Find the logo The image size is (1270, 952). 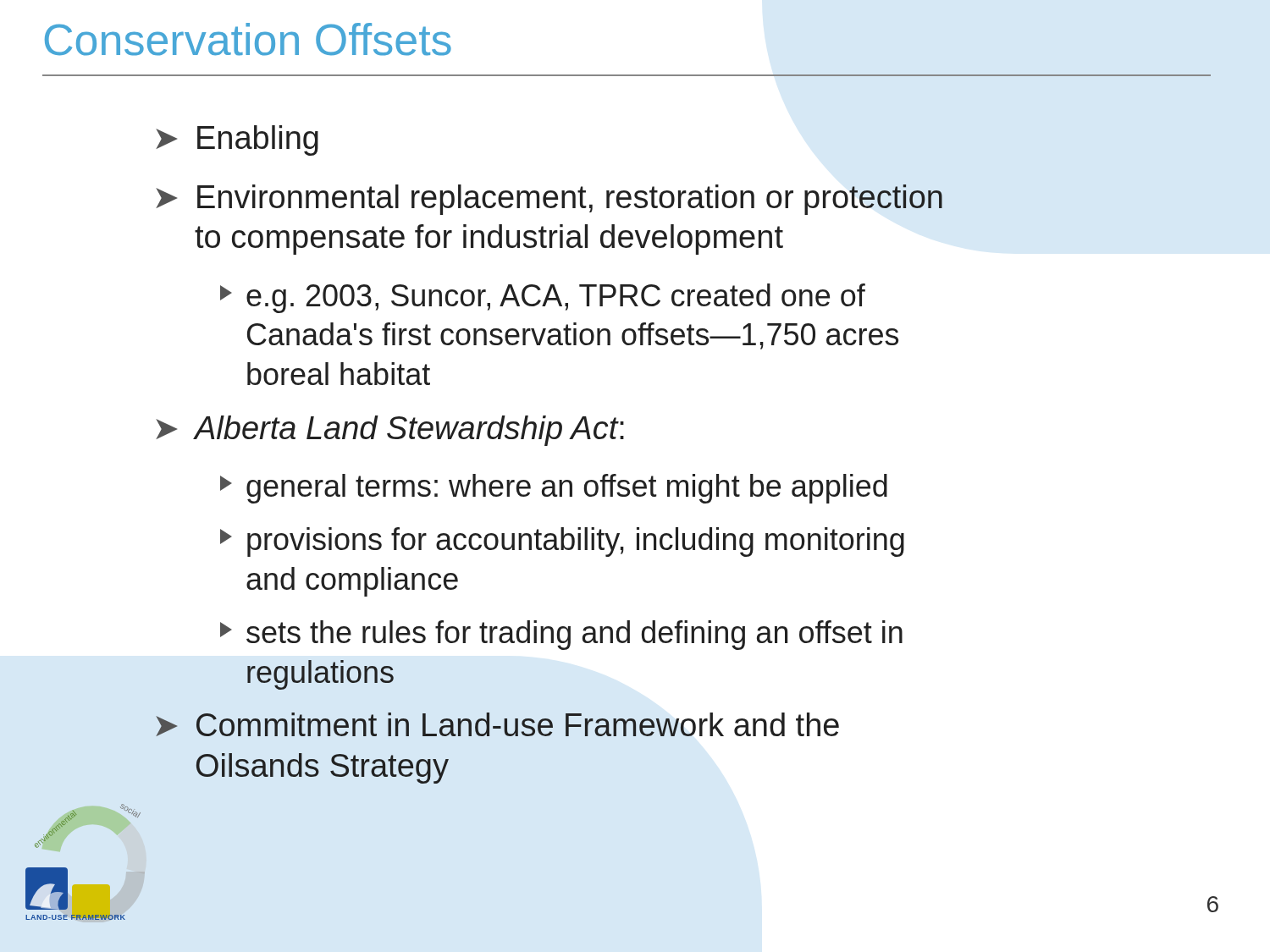[x=110, y=859]
